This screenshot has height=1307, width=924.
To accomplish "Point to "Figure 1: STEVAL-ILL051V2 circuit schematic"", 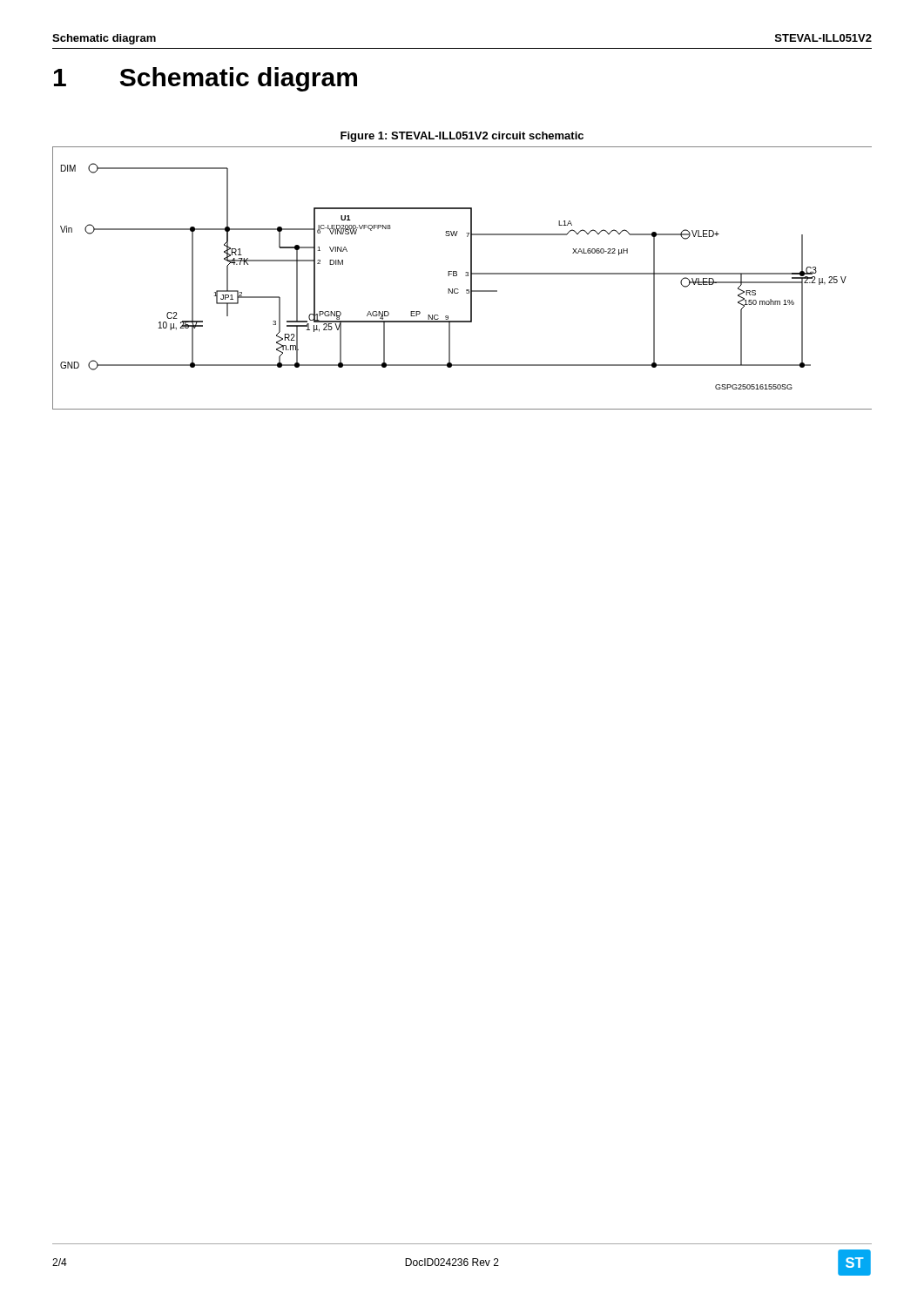I will (462, 136).
